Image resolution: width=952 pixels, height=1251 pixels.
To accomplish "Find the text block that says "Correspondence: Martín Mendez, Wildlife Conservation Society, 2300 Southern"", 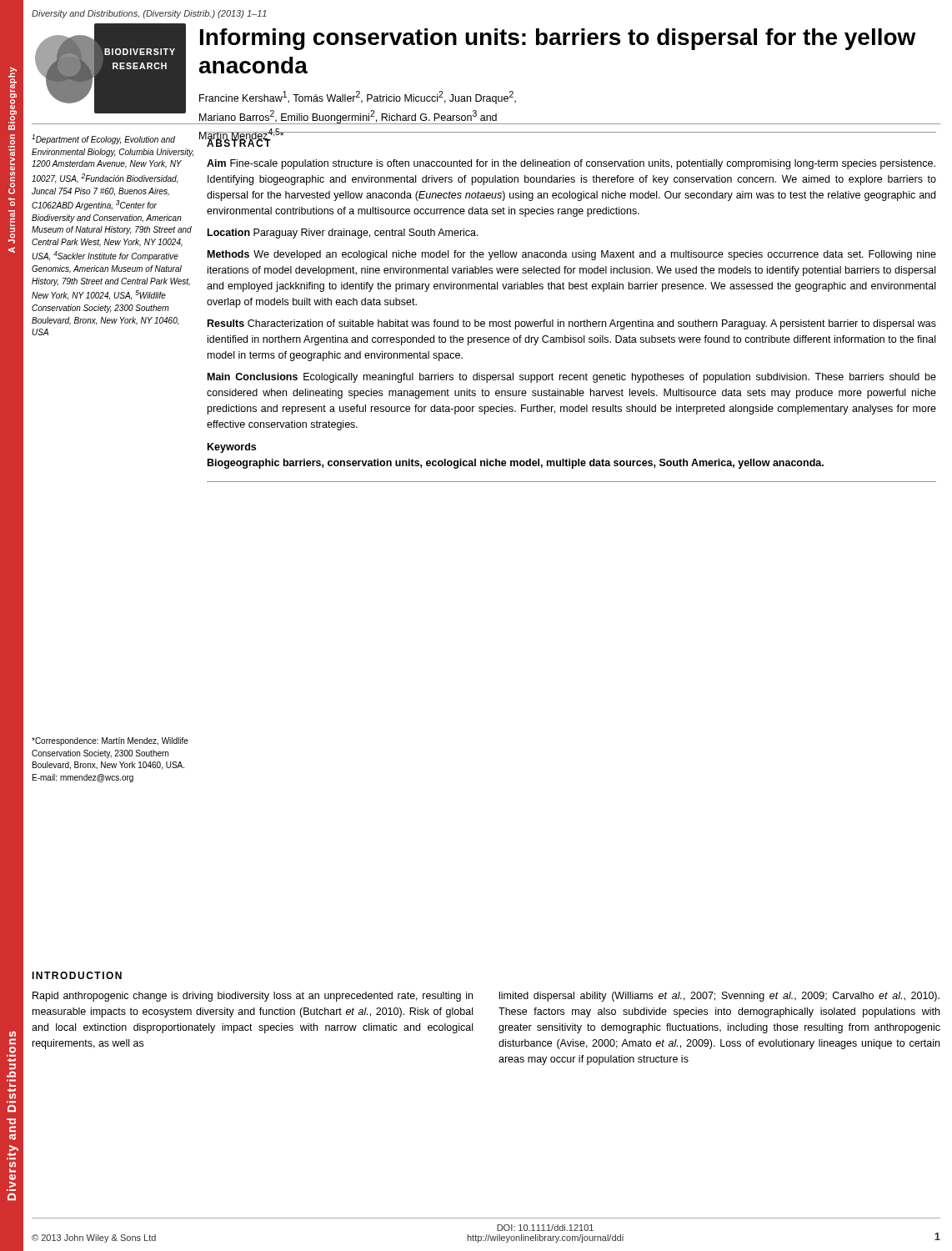I will pos(110,759).
